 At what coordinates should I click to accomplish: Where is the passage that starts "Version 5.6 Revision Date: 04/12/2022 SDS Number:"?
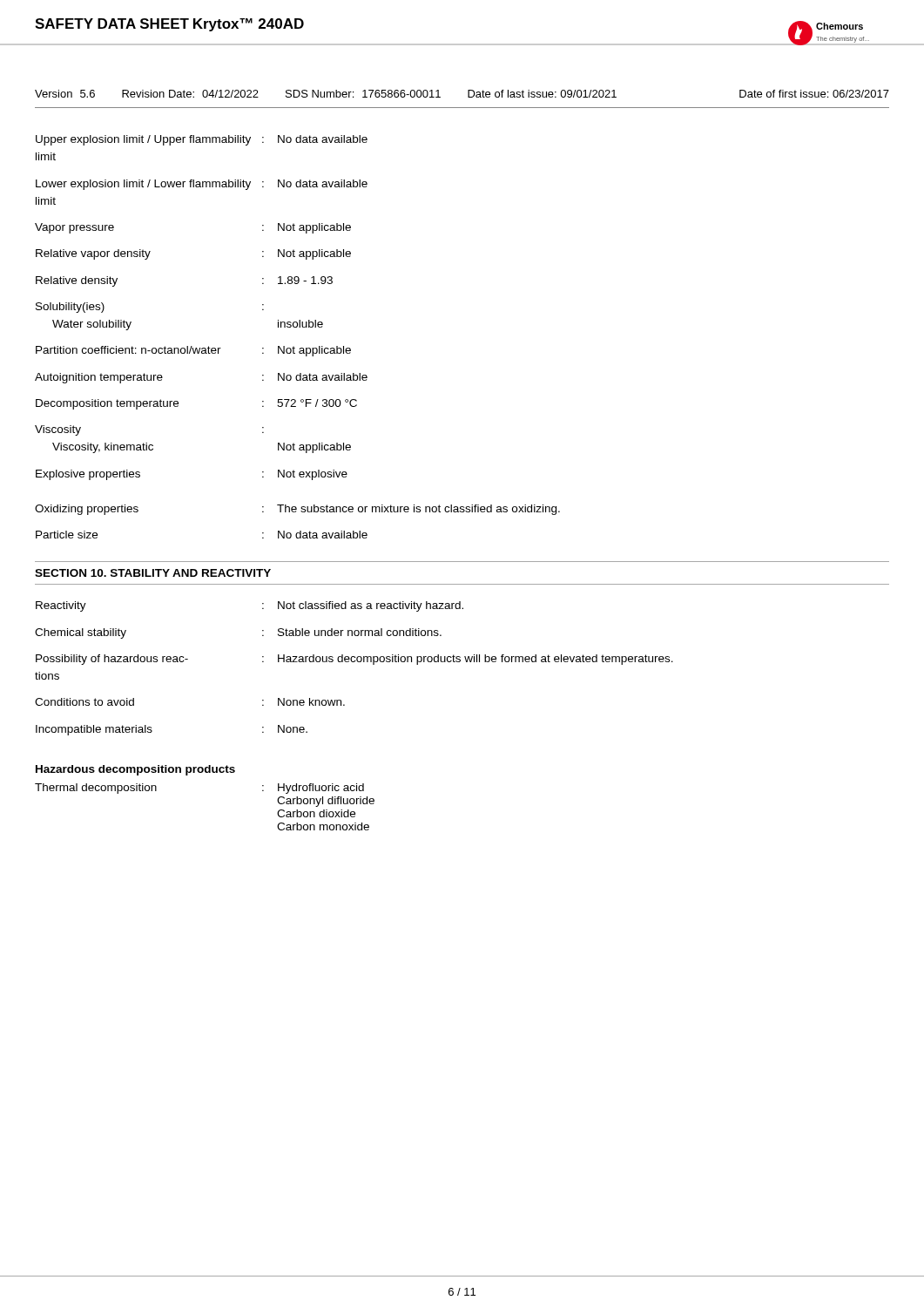(326, 94)
